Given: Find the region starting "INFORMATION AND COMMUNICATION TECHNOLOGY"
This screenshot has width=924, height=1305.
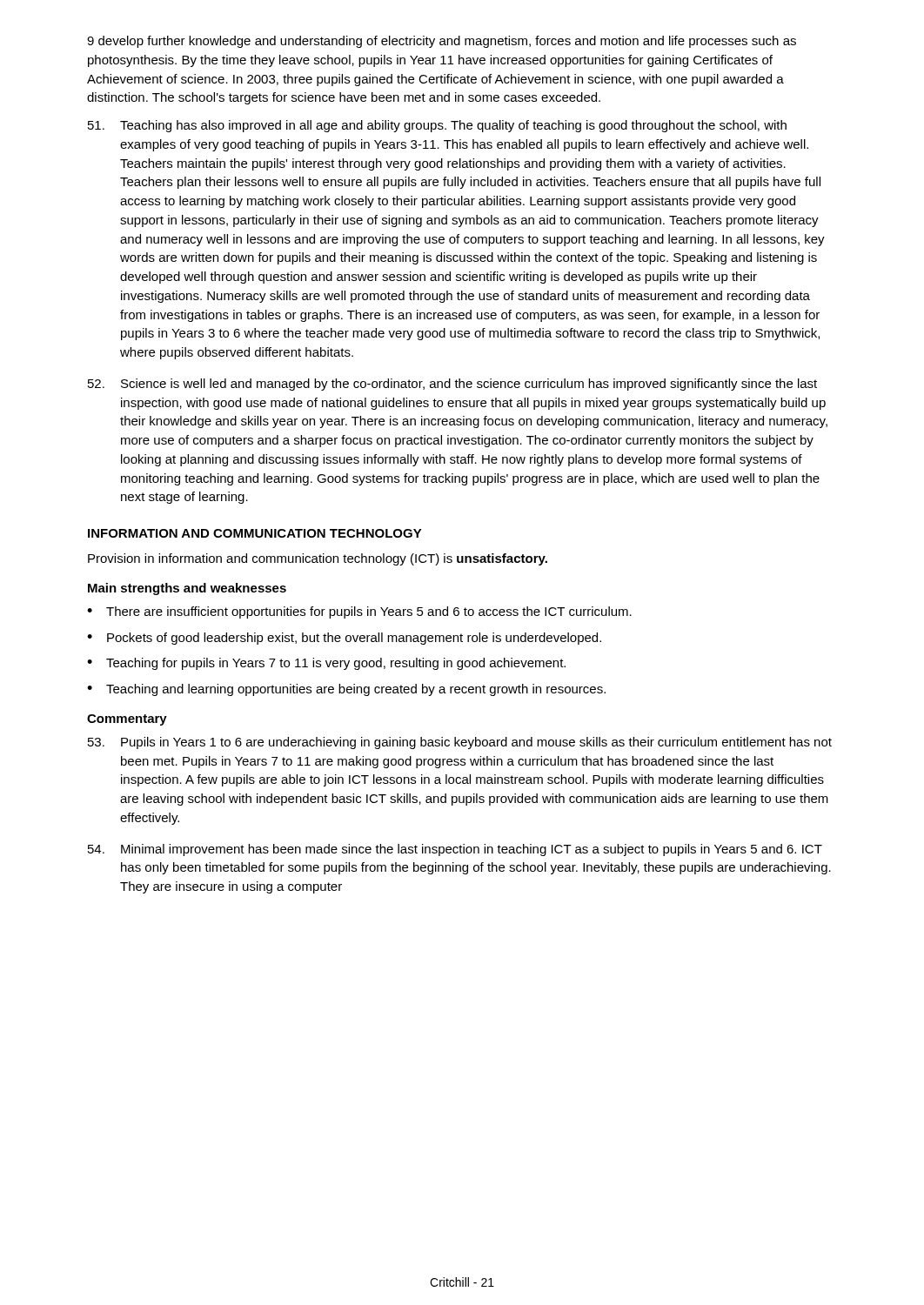Looking at the screenshot, I should point(254,533).
